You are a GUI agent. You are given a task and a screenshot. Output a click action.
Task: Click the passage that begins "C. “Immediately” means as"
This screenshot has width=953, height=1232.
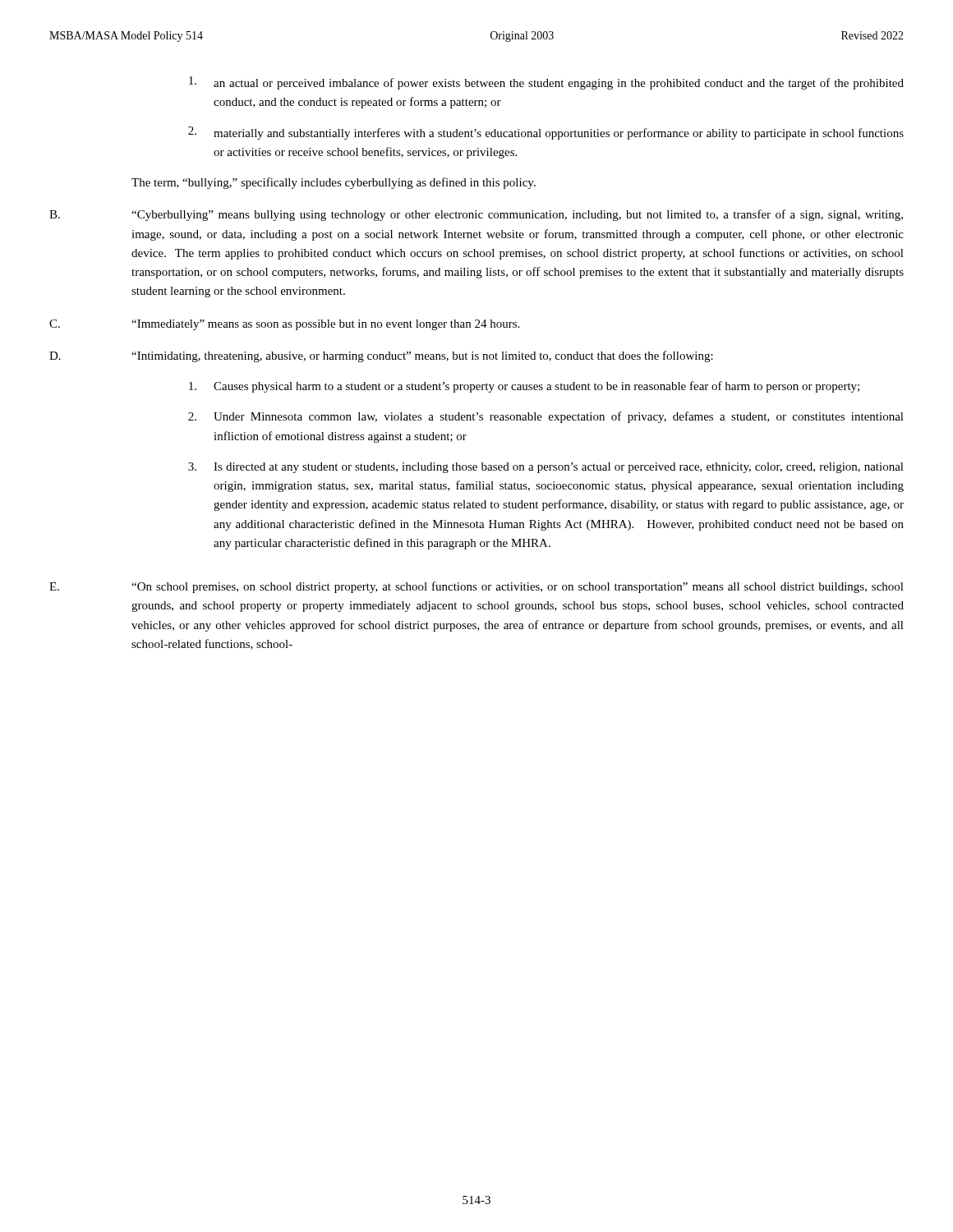pyautogui.click(x=476, y=324)
